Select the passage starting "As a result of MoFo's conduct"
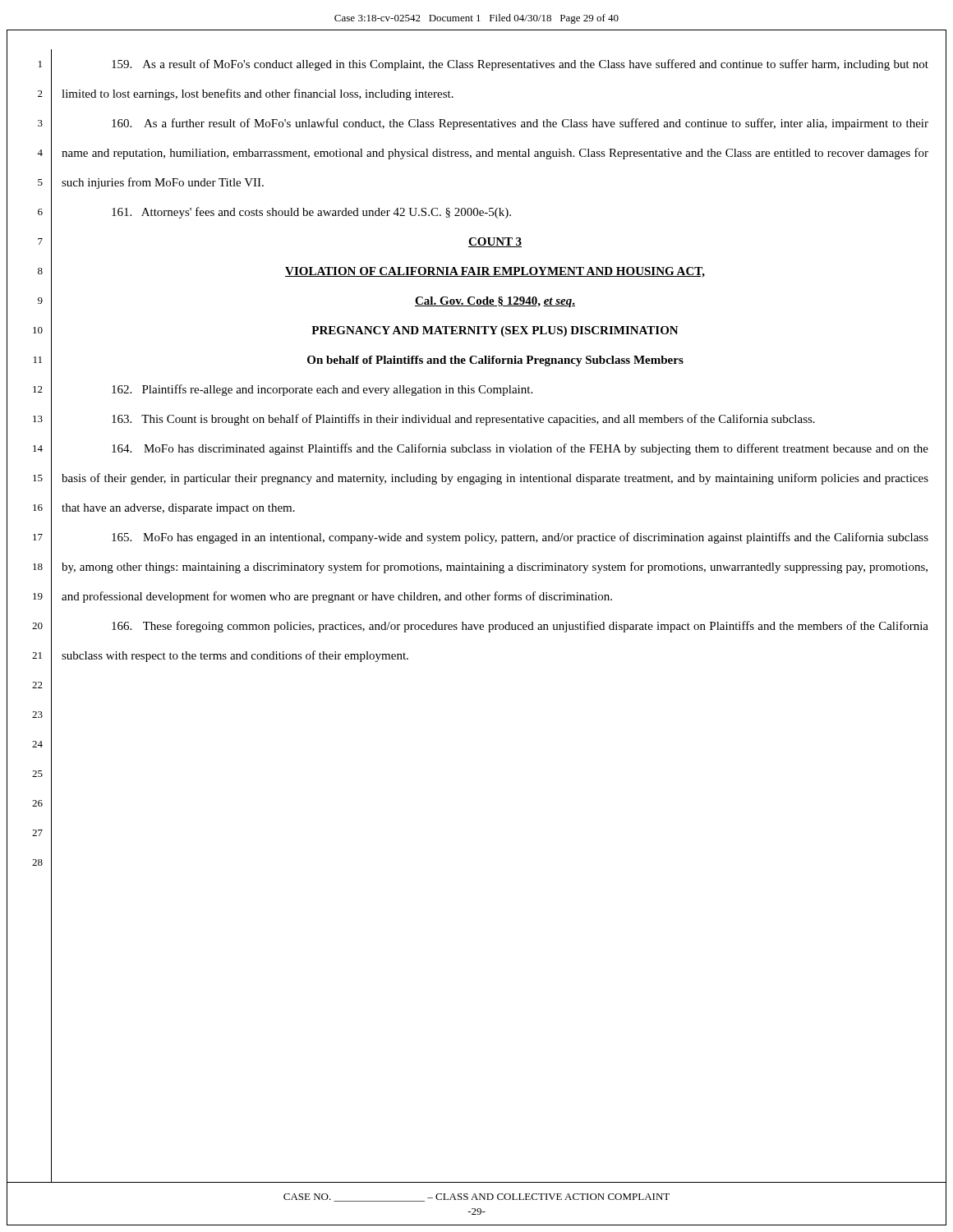The height and width of the screenshot is (1232, 953). [495, 79]
